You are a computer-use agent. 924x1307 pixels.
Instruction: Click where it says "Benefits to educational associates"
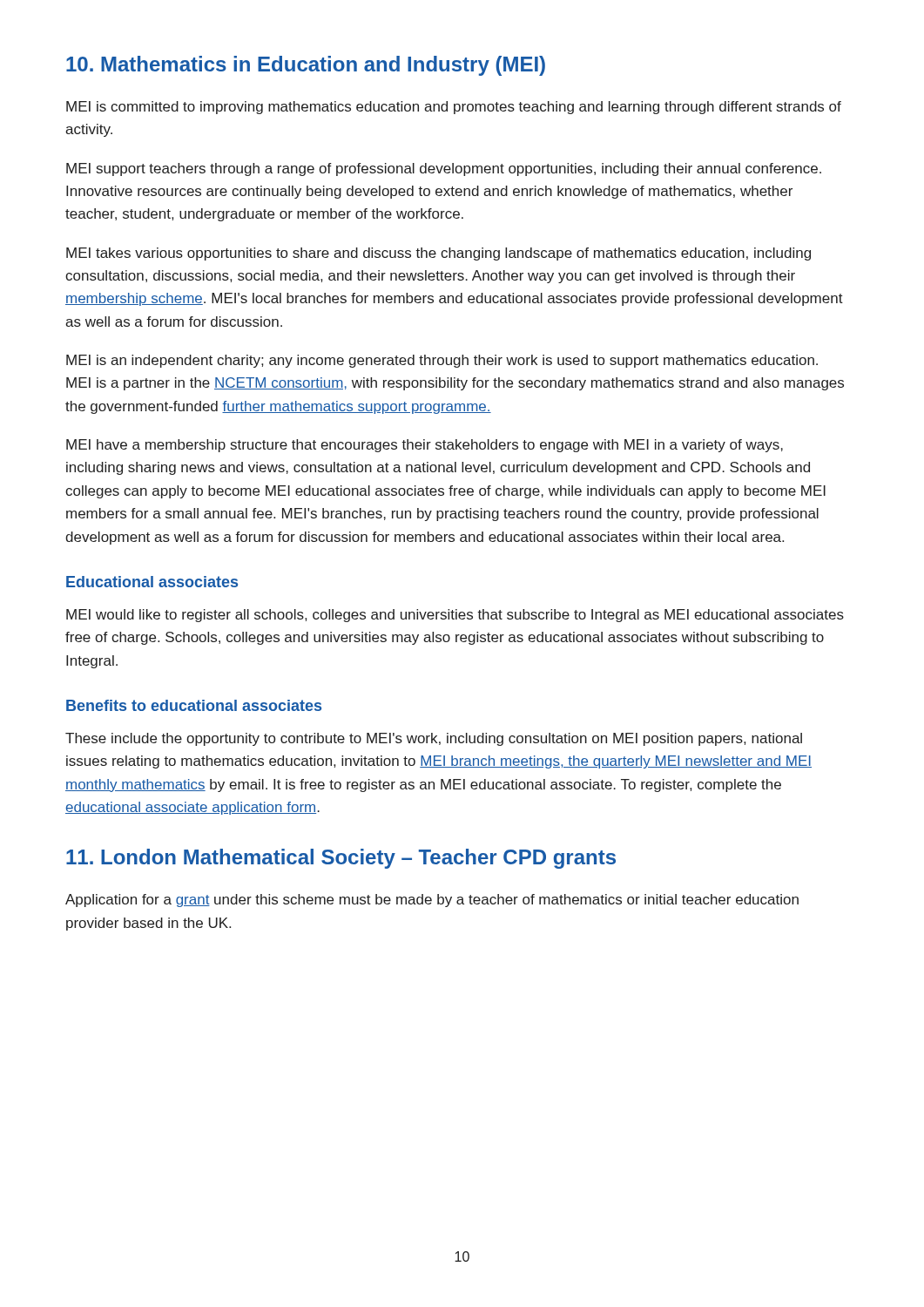click(194, 705)
